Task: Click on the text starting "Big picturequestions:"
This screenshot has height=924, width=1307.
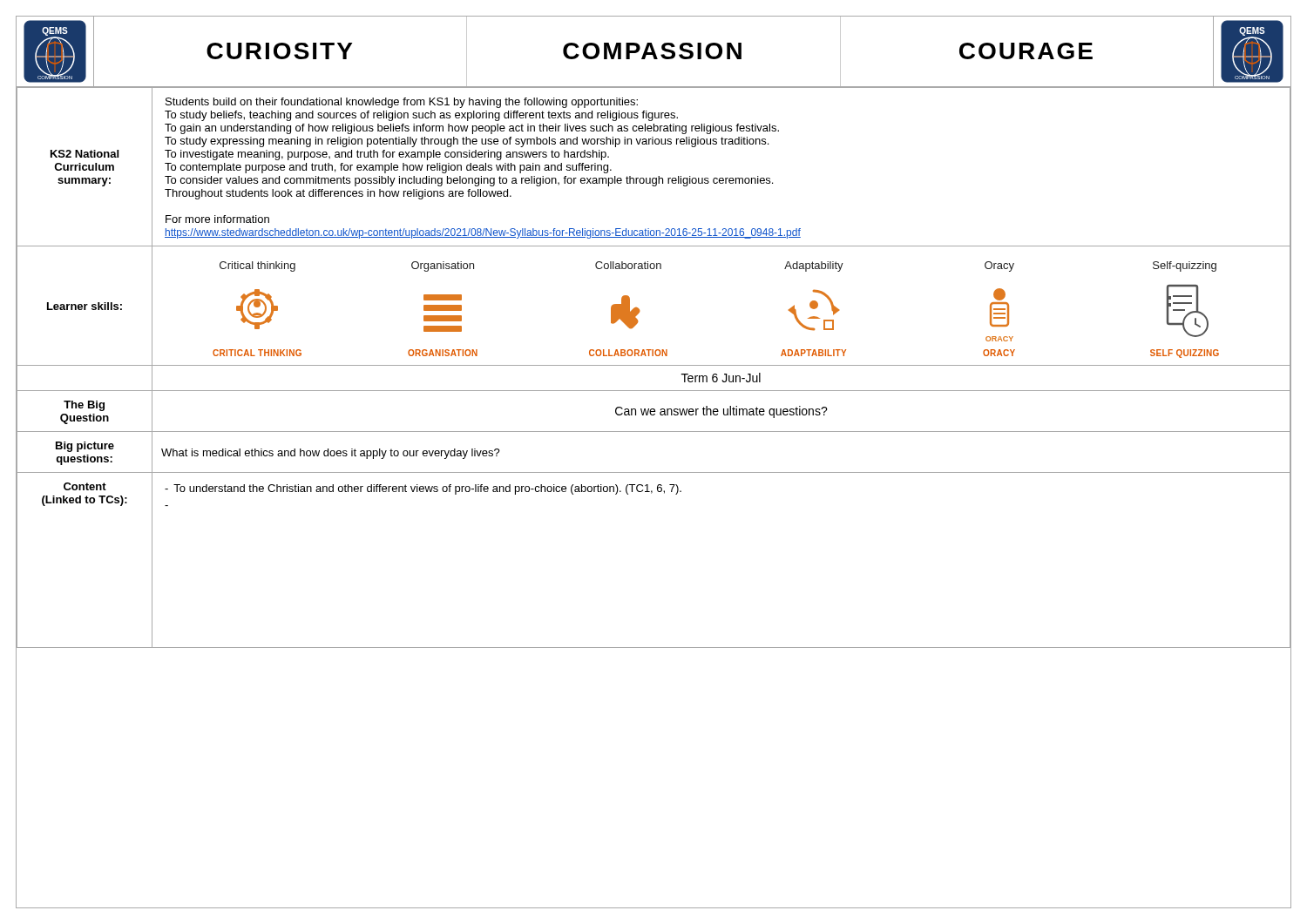Action: tap(84, 452)
